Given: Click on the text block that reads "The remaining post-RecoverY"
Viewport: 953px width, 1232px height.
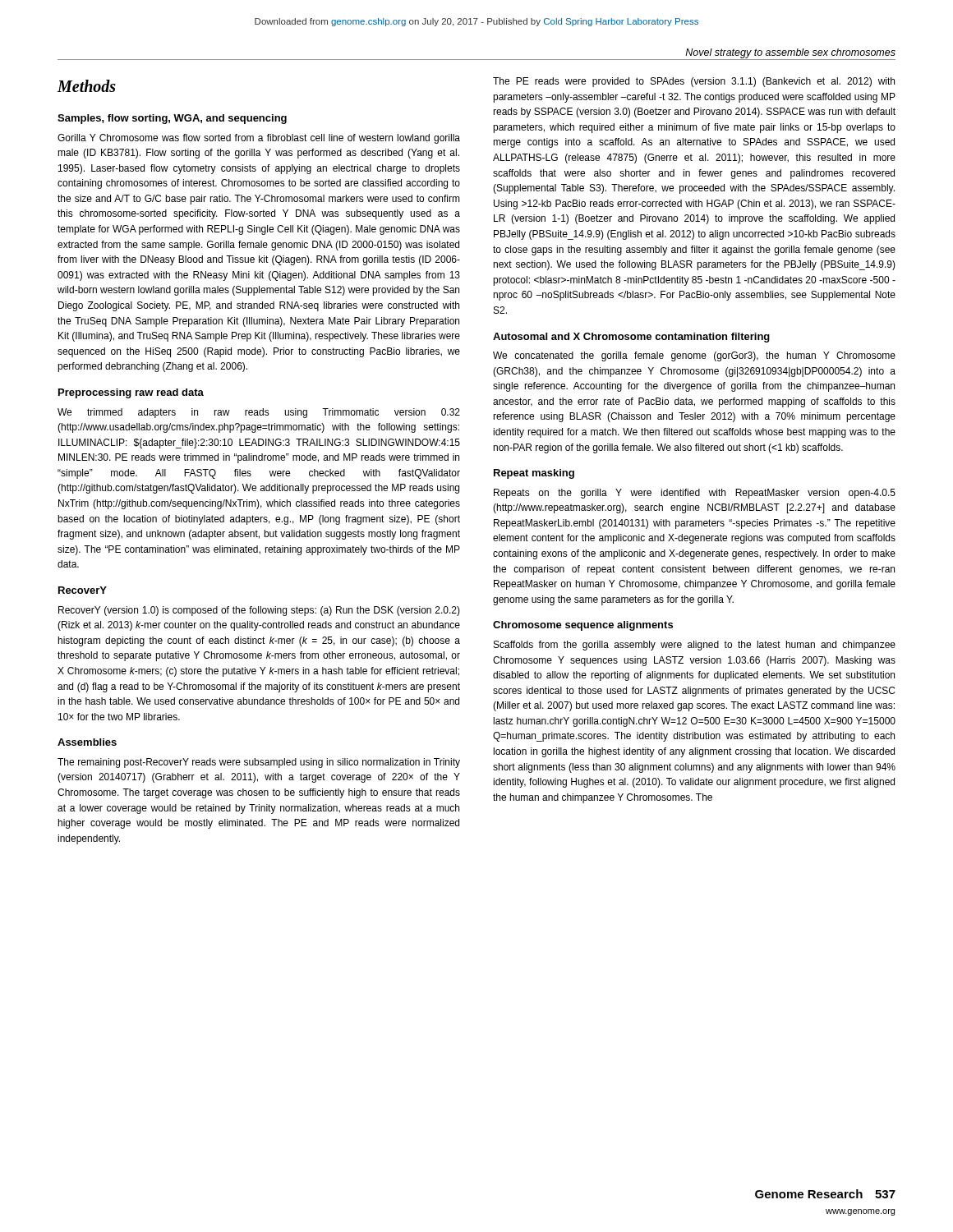Looking at the screenshot, I should click(259, 800).
